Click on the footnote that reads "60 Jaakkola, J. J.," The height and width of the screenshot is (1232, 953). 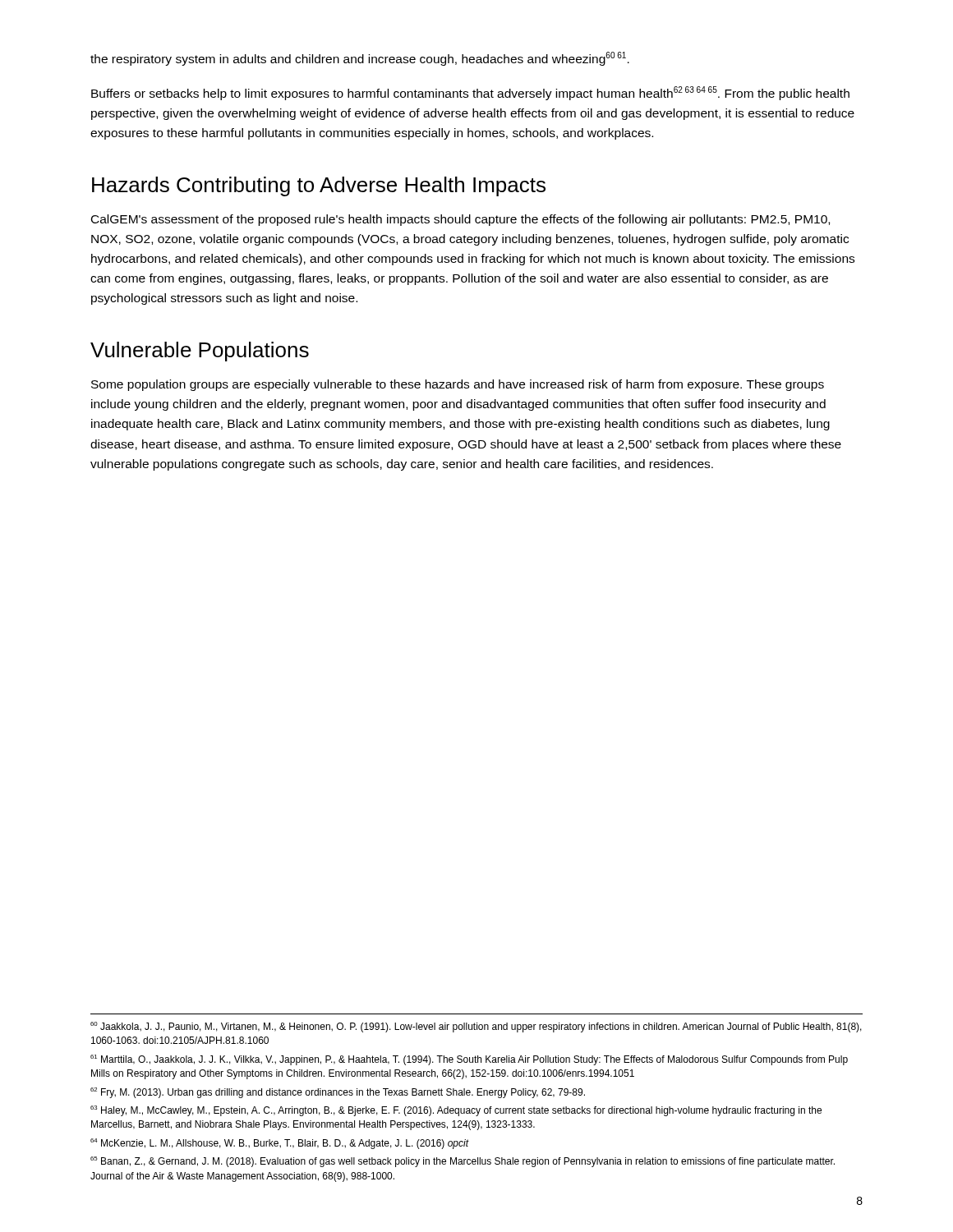(x=476, y=1034)
